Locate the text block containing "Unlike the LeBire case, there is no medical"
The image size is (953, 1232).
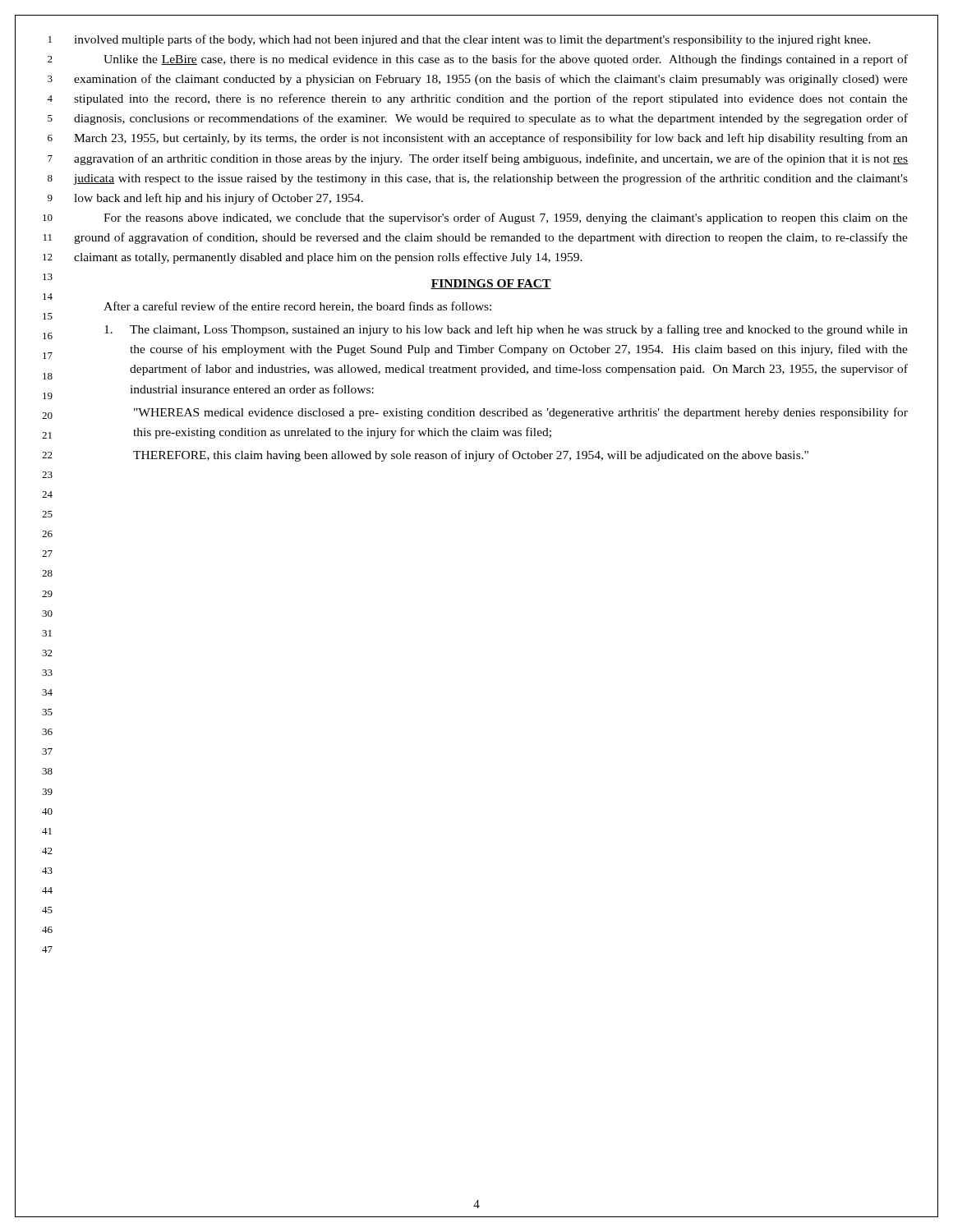point(491,128)
